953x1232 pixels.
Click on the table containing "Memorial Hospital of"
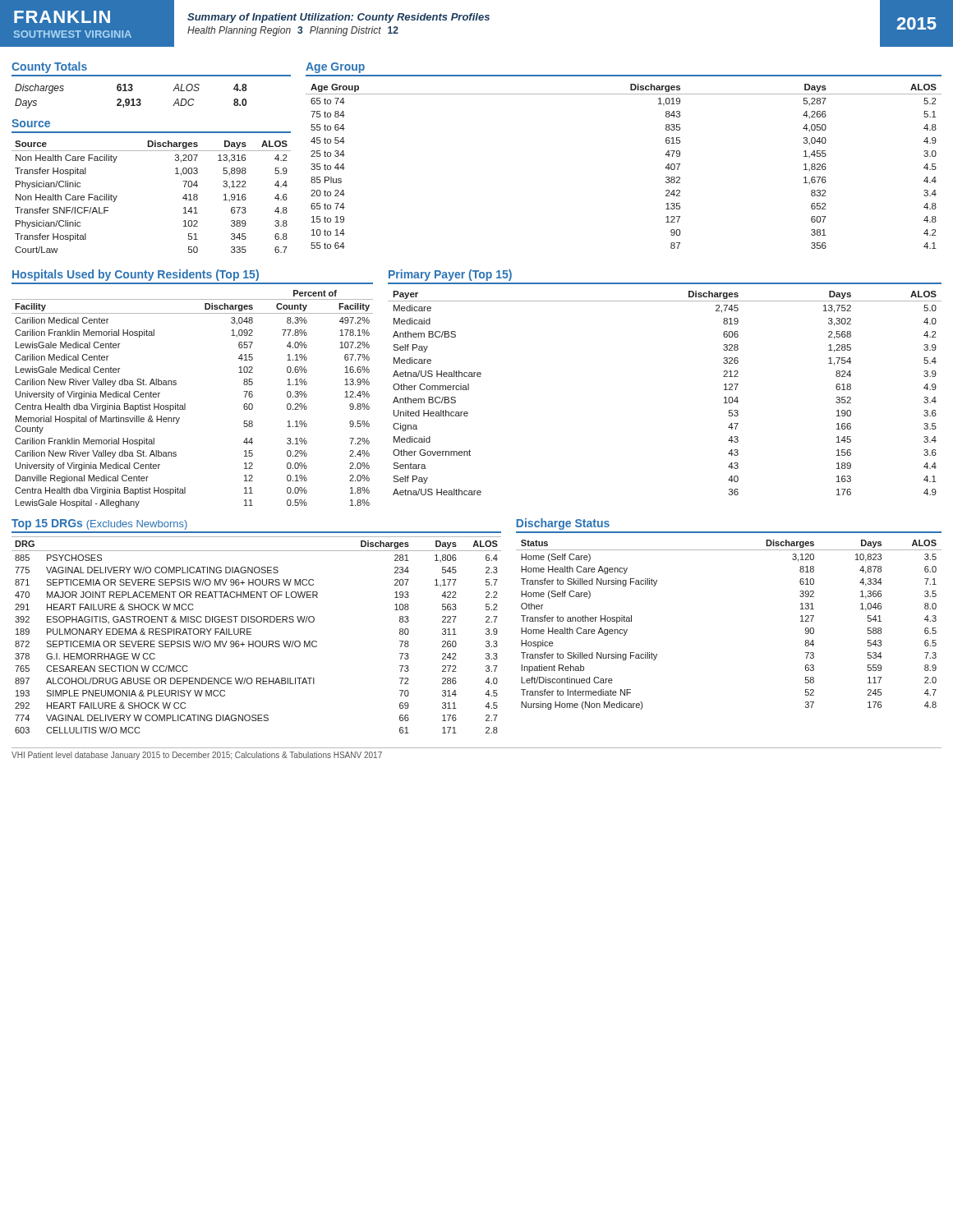tap(192, 398)
